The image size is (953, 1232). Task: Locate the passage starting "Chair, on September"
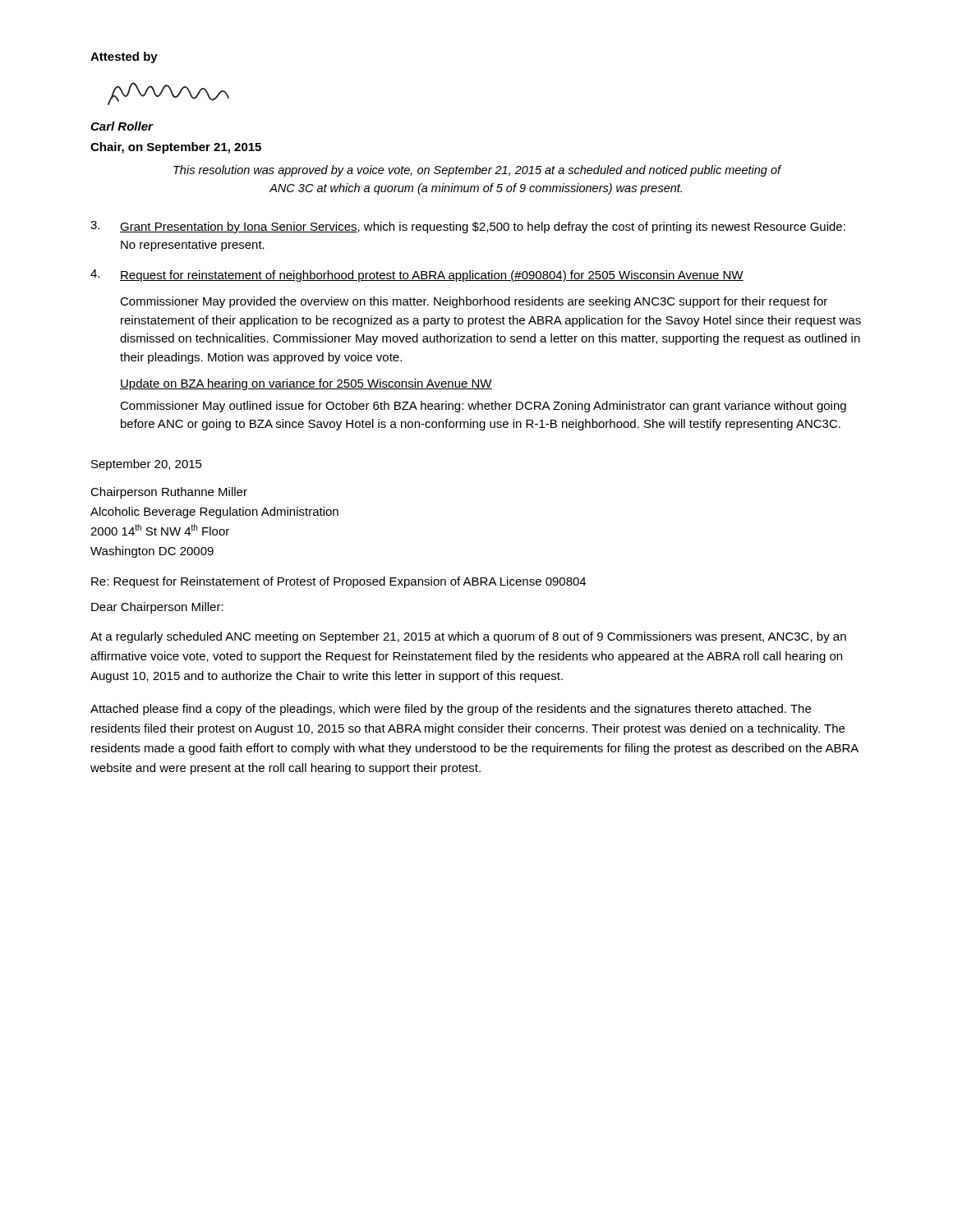[176, 147]
